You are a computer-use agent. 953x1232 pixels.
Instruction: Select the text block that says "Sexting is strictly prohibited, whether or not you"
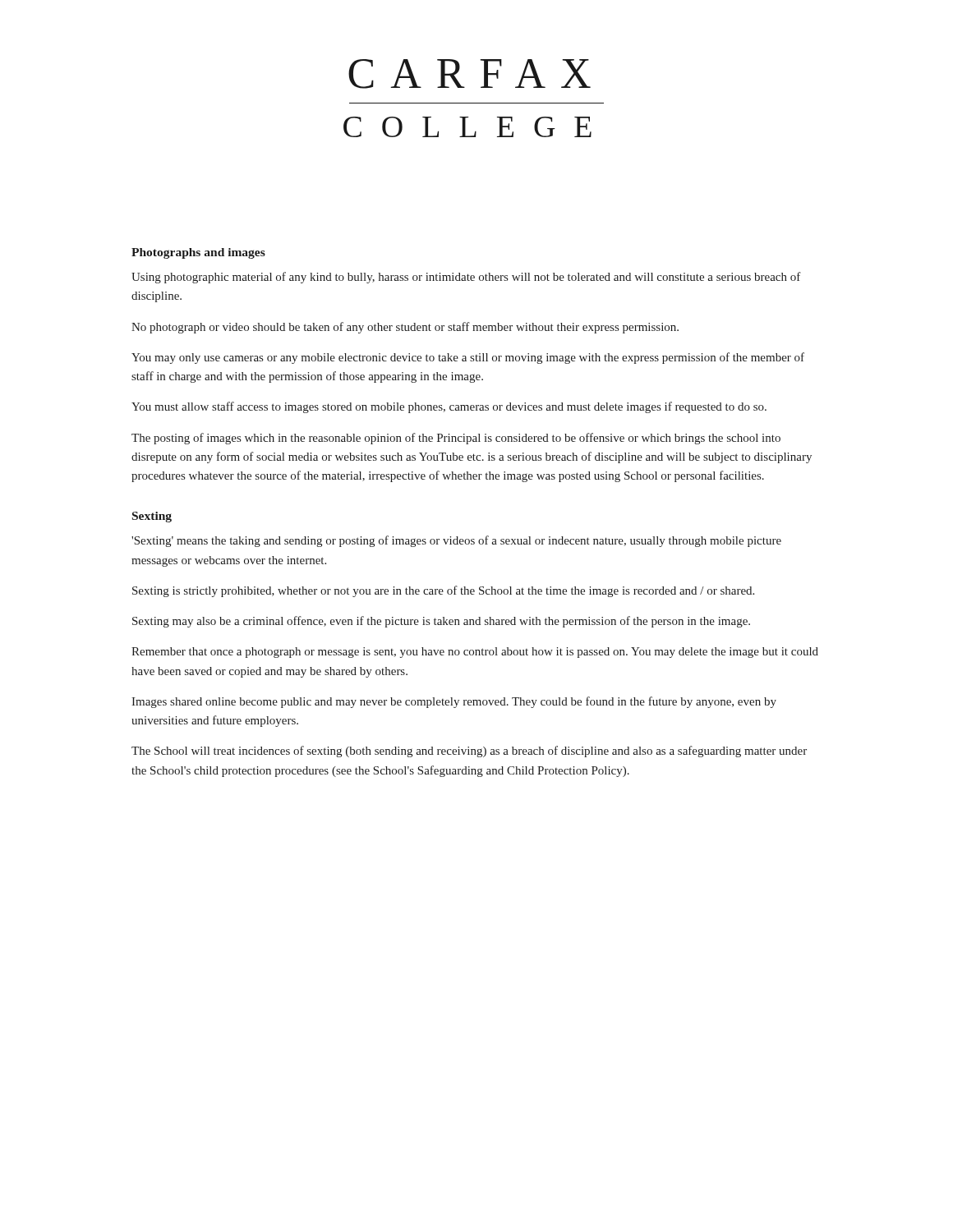(x=443, y=590)
